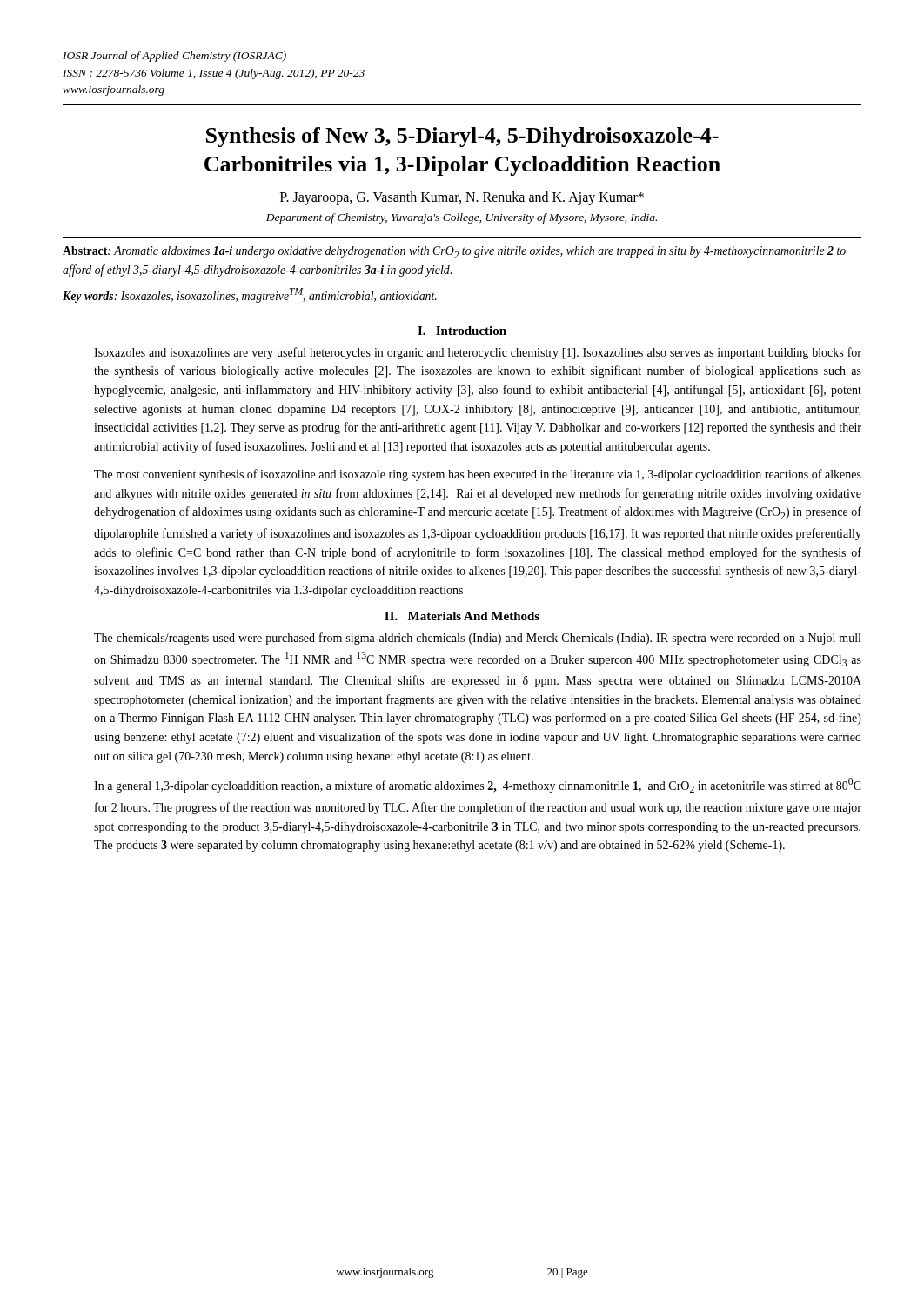The image size is (924, 1305).
Task: Find the title containing "Synthesis of New"
Action: pos(462,150)
